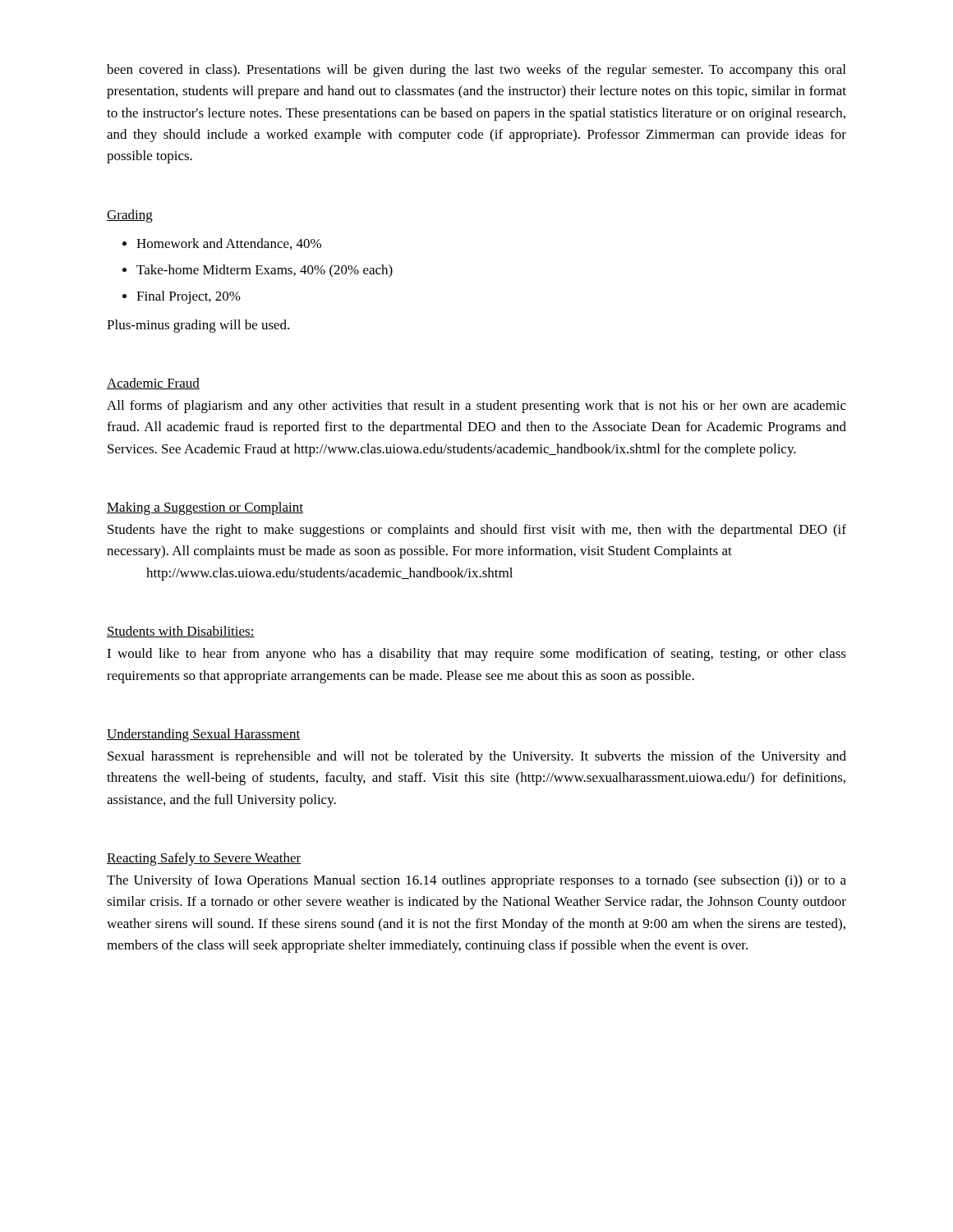Locate the block of text that opens with "The University of Iowa"
The image size is (953, 1232).
476,912
